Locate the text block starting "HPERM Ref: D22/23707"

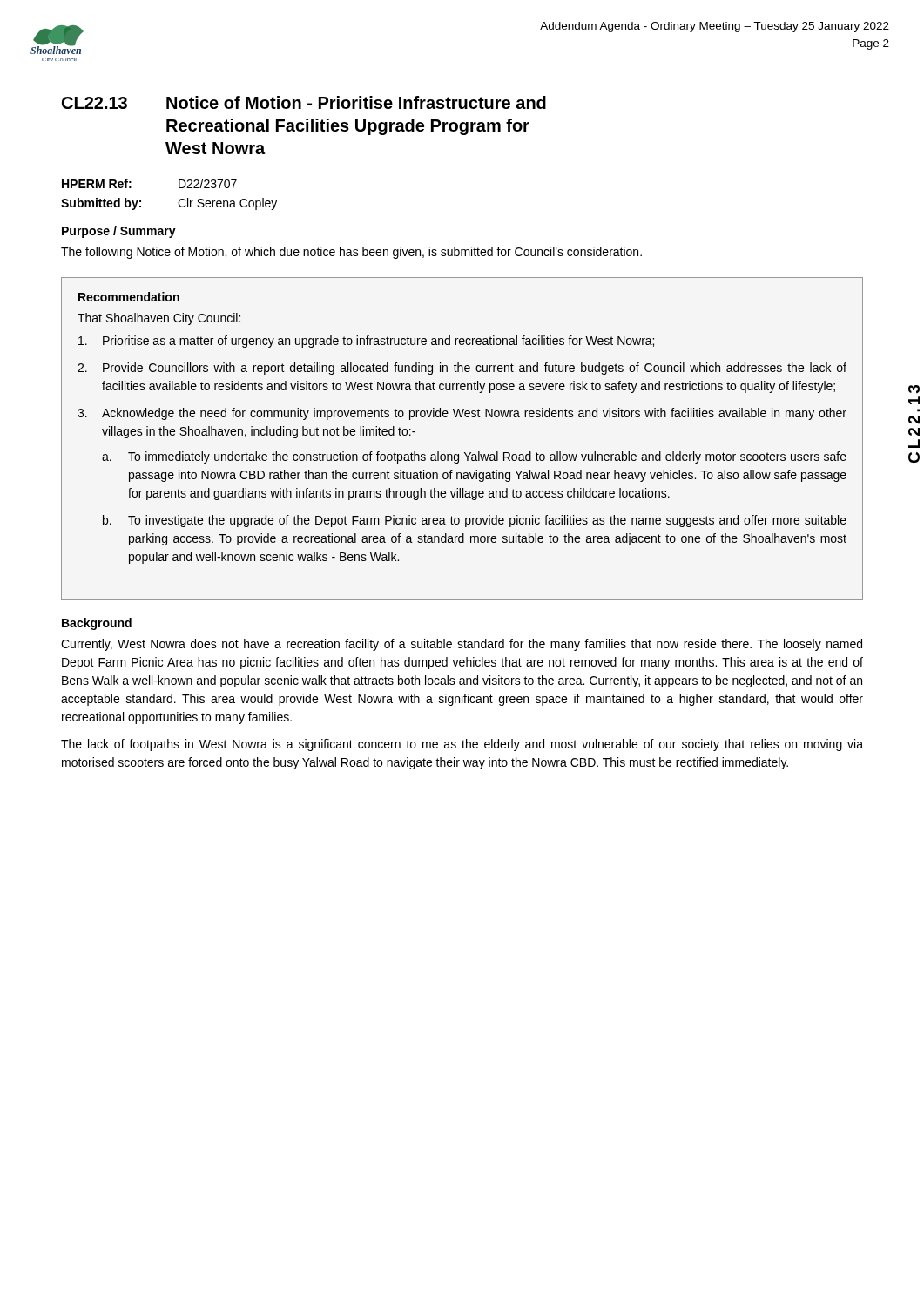[101, 183]
